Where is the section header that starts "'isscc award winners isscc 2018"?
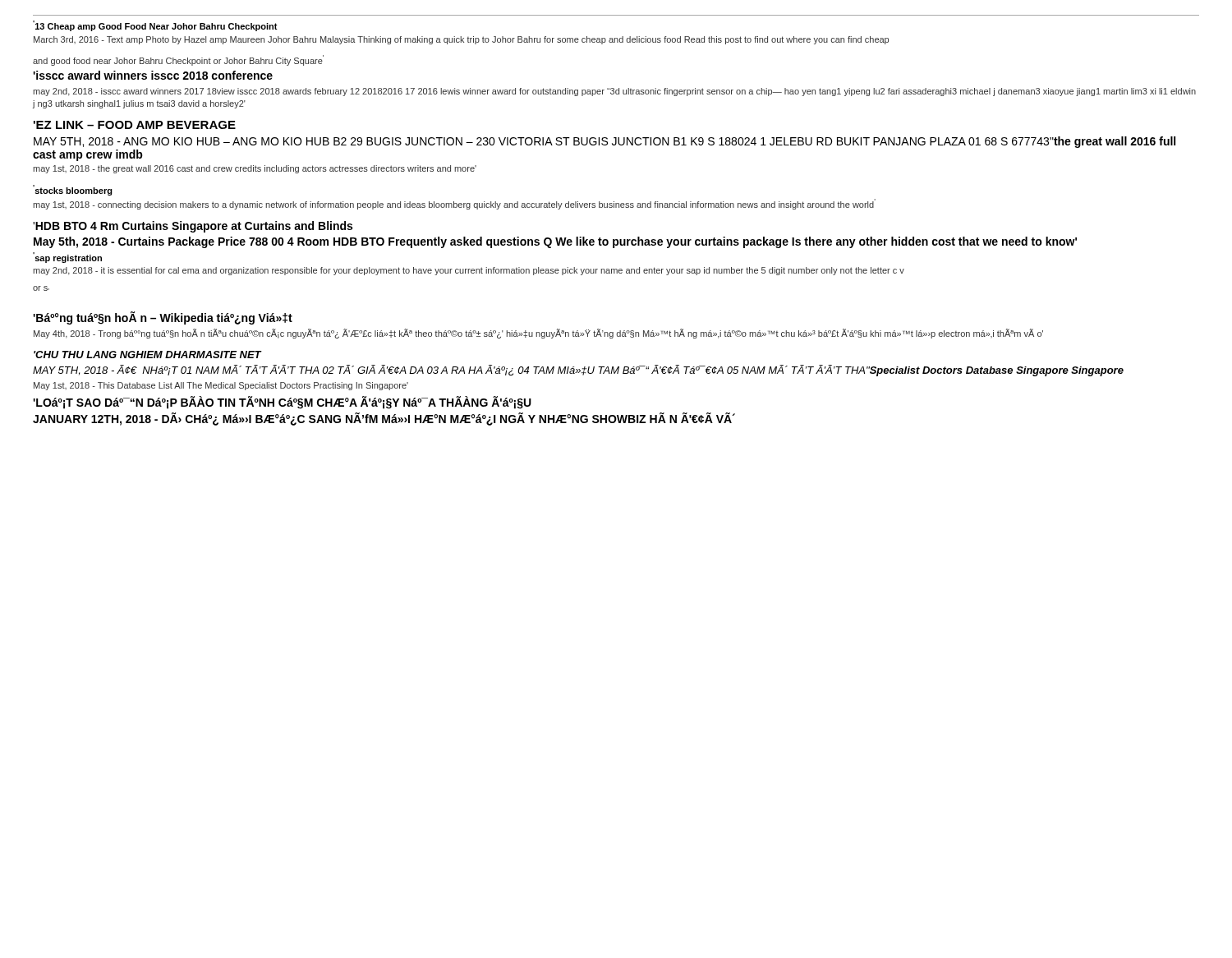 point(153,76)
